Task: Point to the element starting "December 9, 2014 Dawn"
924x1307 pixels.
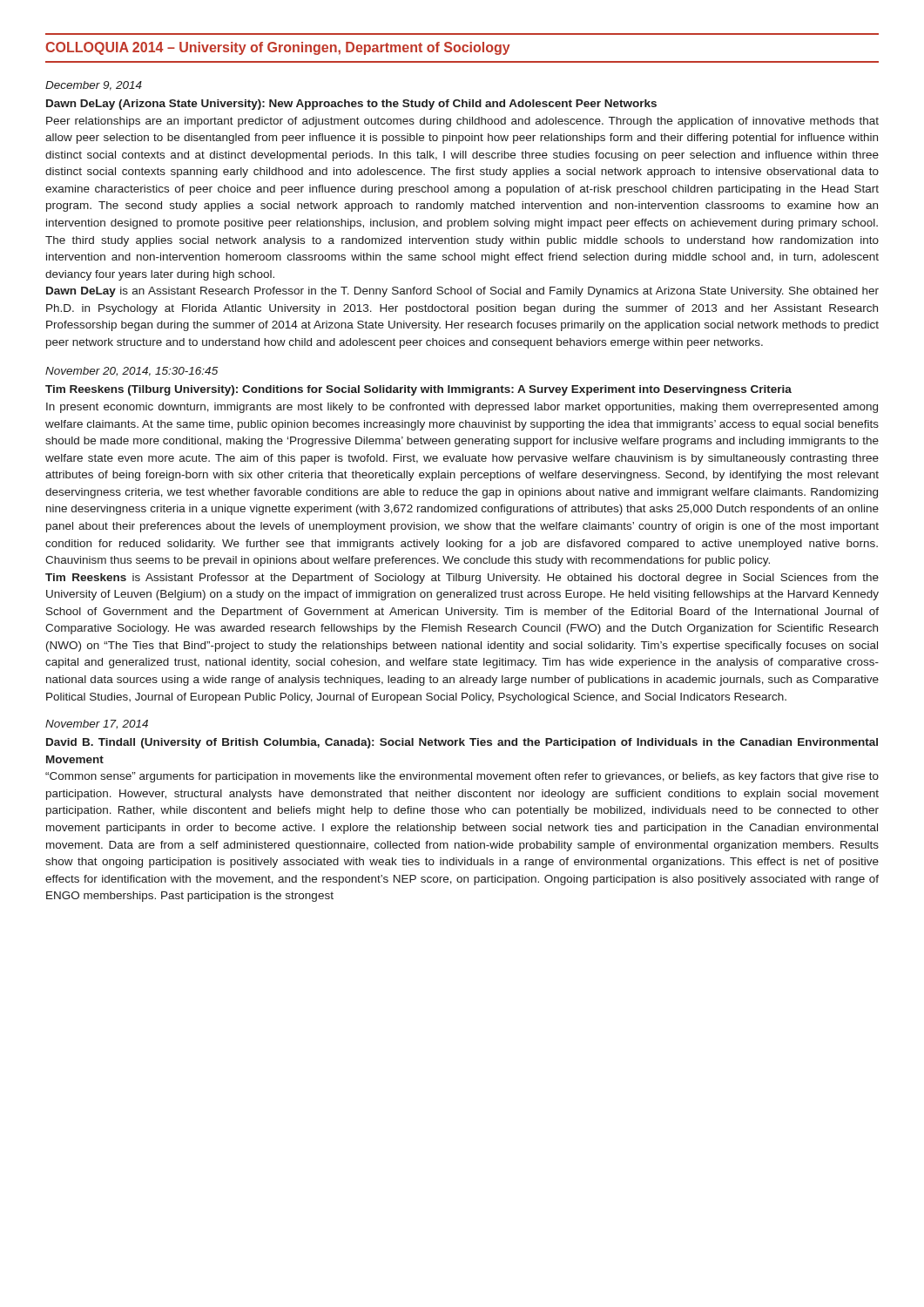Action: tap(462, 215)
